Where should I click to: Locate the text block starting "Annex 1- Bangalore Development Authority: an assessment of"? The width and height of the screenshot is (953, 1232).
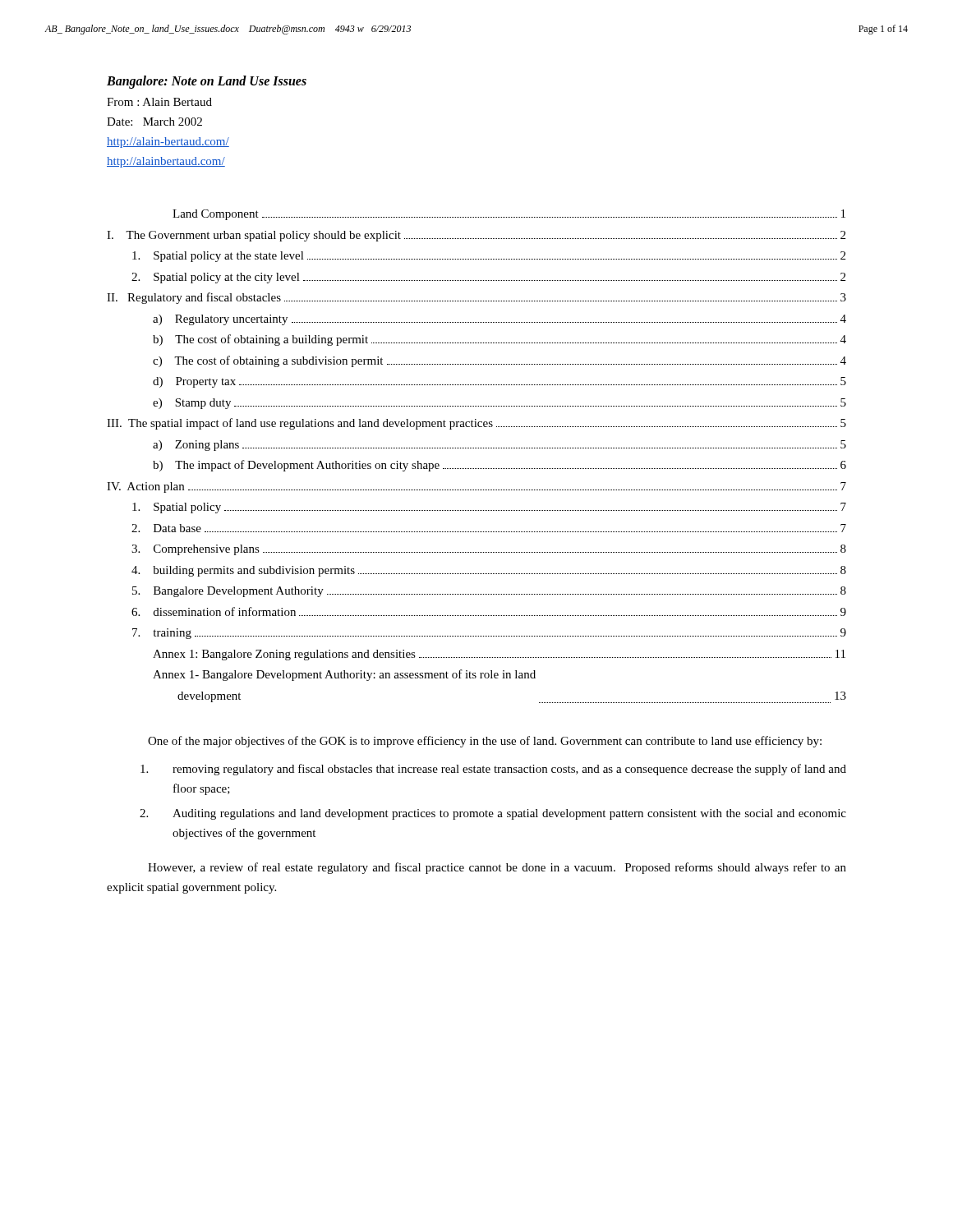tap(499, 685)
